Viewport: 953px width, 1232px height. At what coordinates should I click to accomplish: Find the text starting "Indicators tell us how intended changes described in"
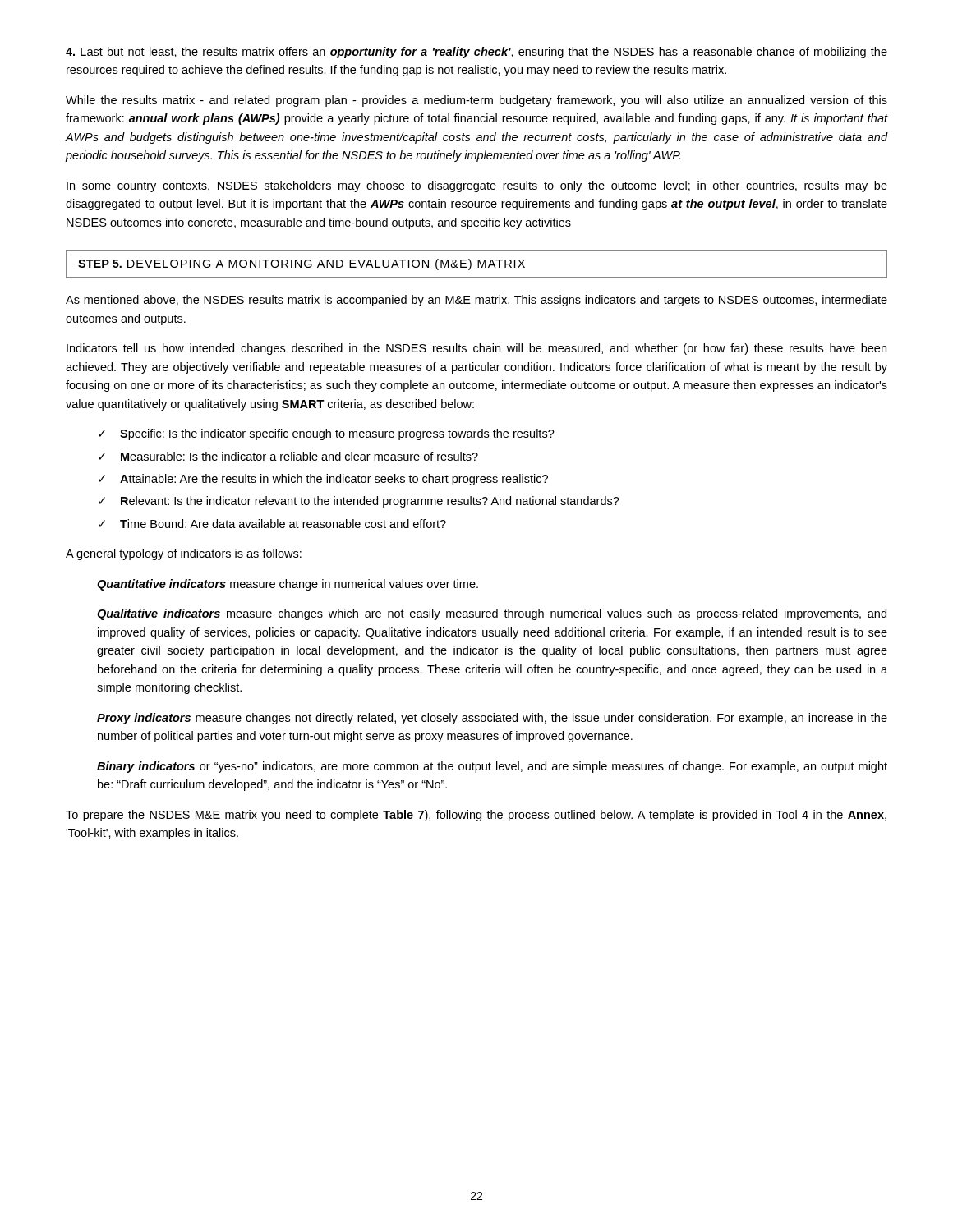(x=476, y=376)
